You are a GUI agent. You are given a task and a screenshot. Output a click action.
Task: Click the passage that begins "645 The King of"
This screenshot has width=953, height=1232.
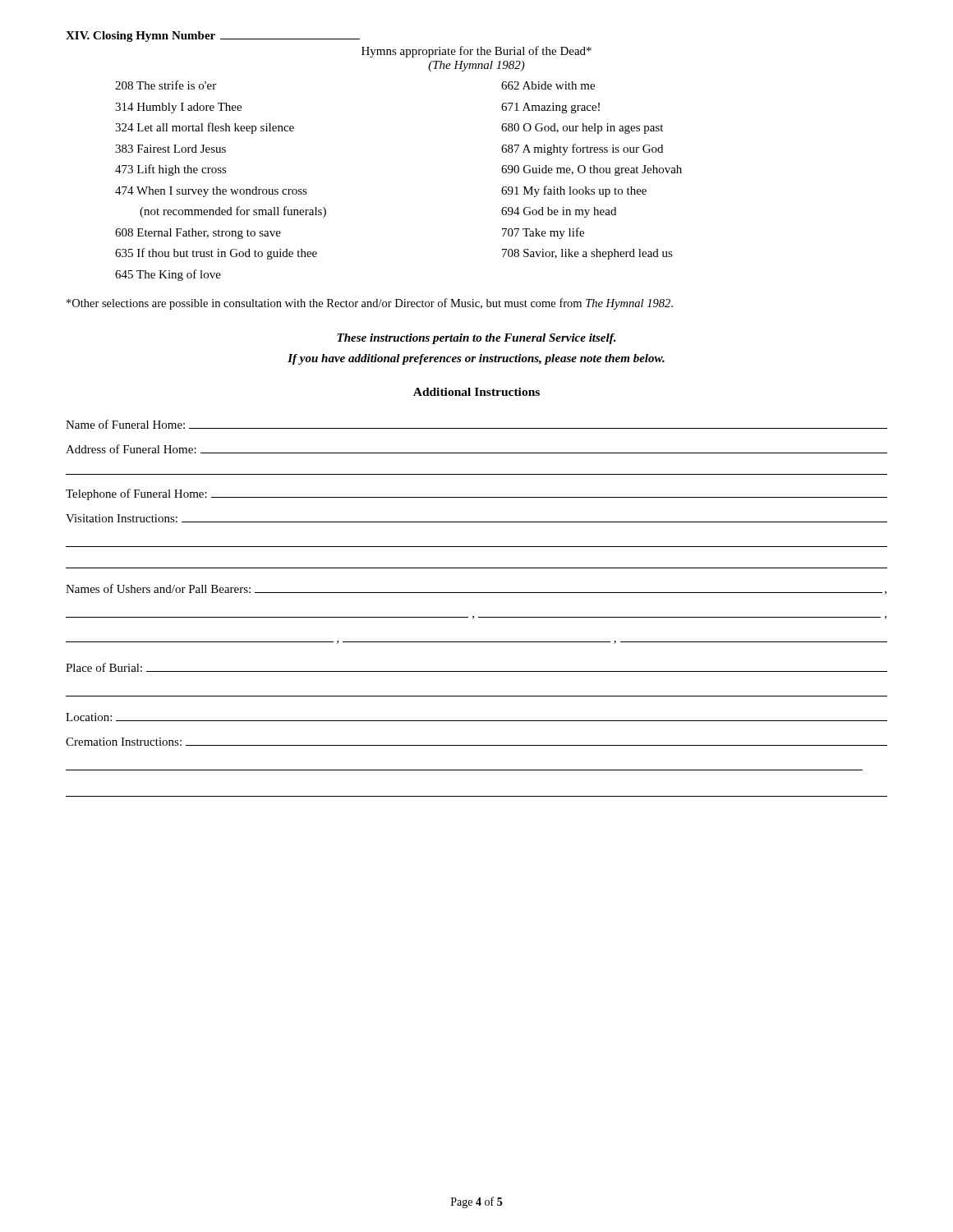(168, 274)
